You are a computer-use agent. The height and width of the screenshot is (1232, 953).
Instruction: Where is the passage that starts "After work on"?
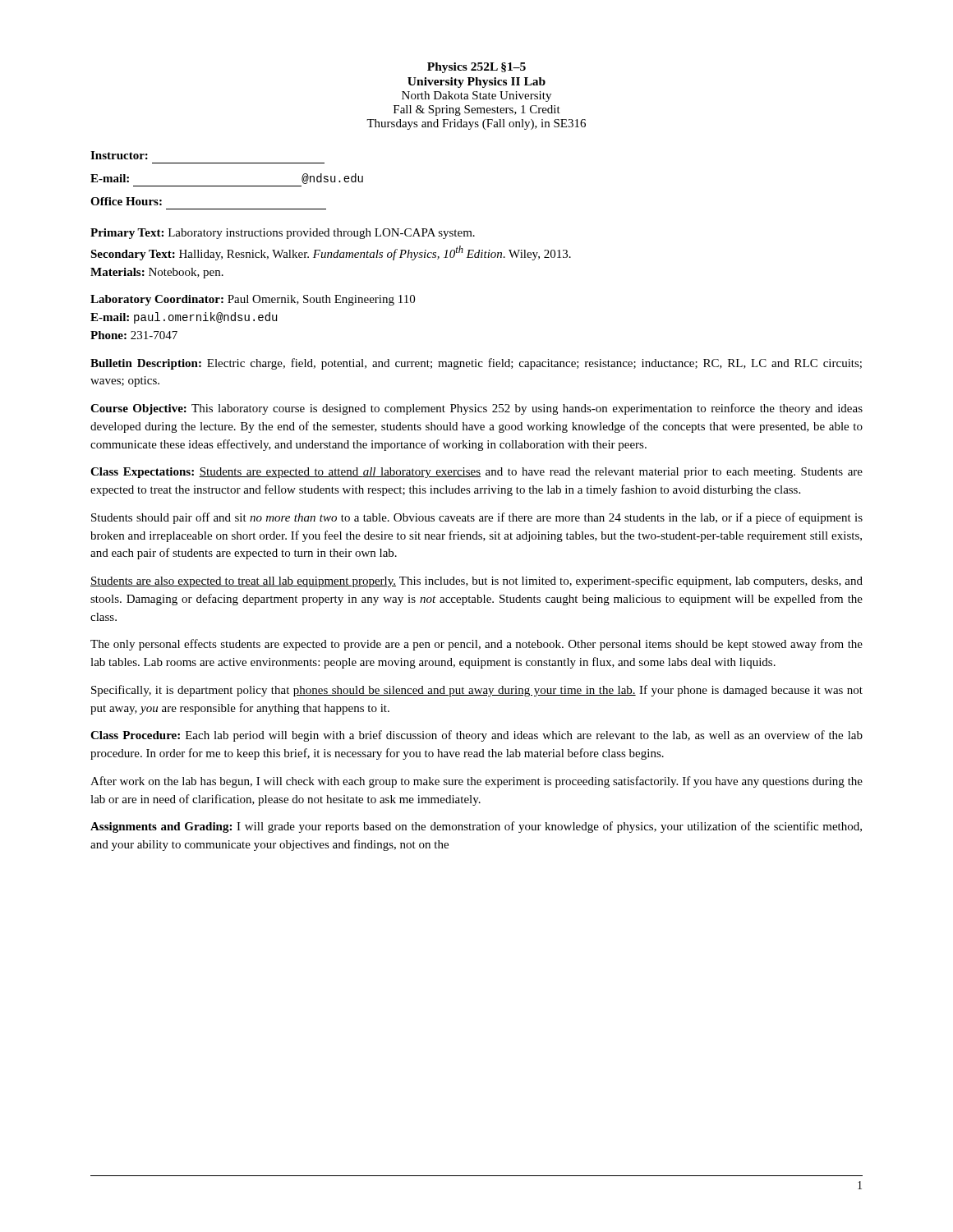476,790
